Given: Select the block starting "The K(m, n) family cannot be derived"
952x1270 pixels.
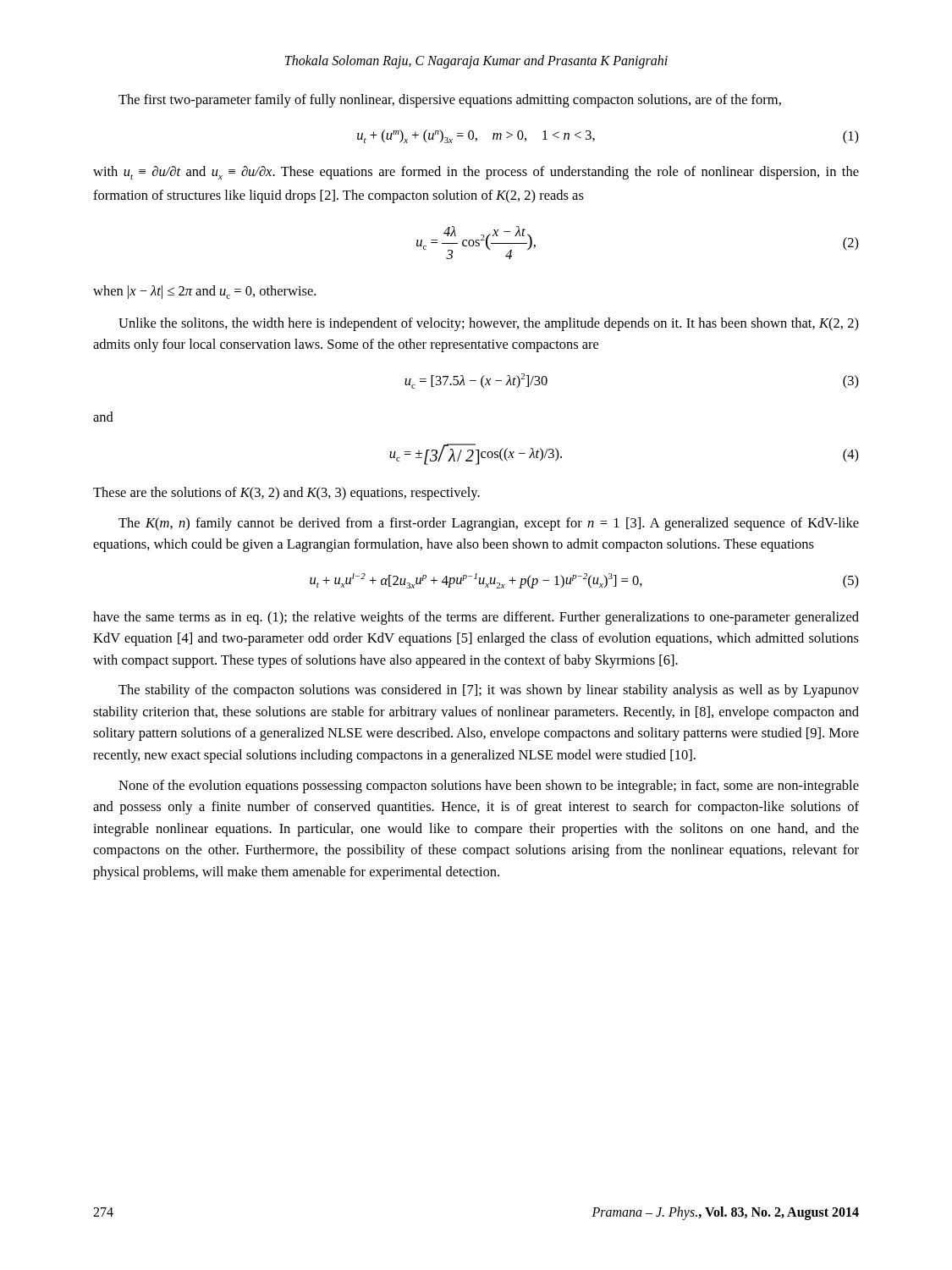Looking at the screenshot, I should pyautogui.click(x=476, y=533).
